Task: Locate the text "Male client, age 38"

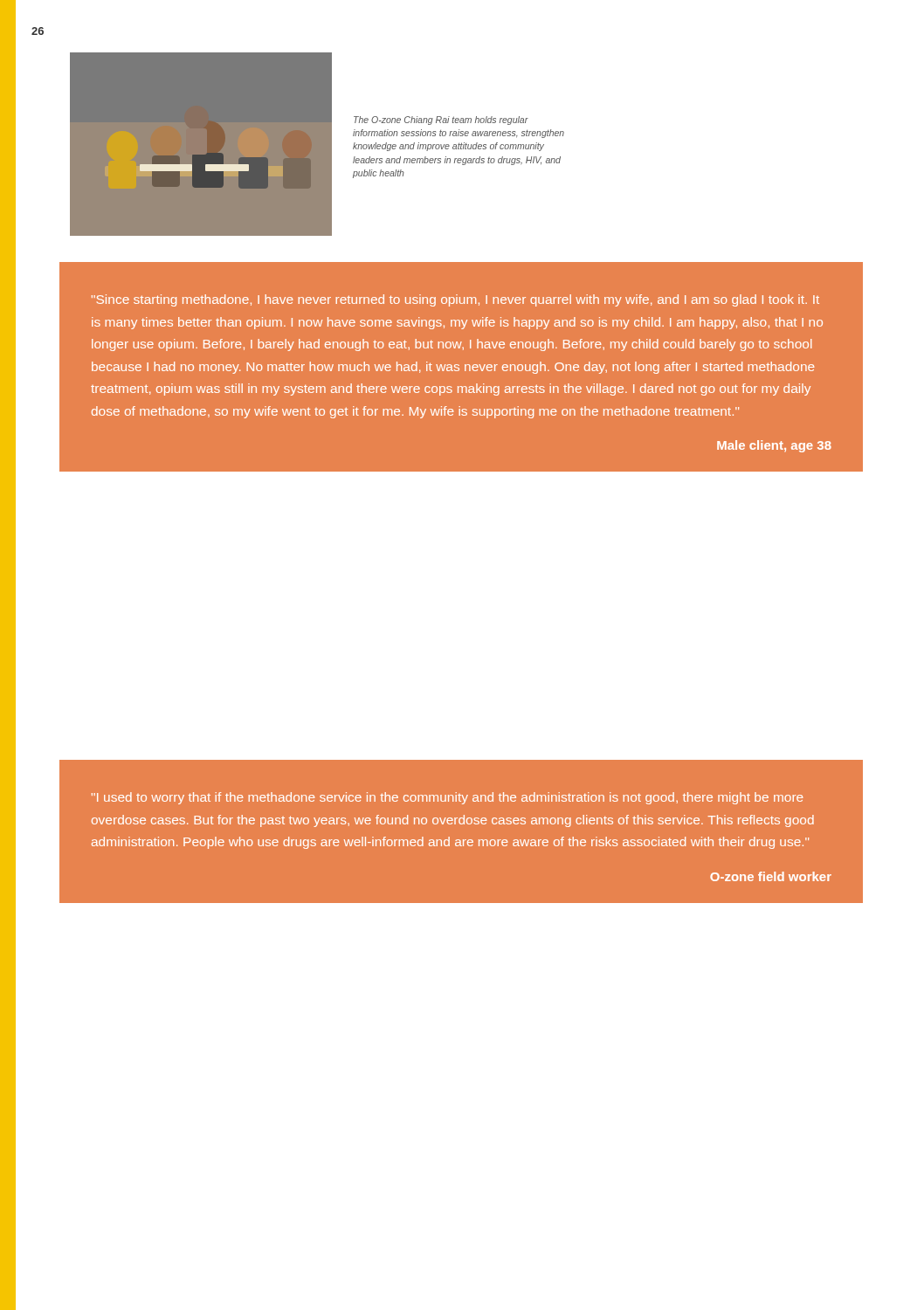Action: point(774,445)
